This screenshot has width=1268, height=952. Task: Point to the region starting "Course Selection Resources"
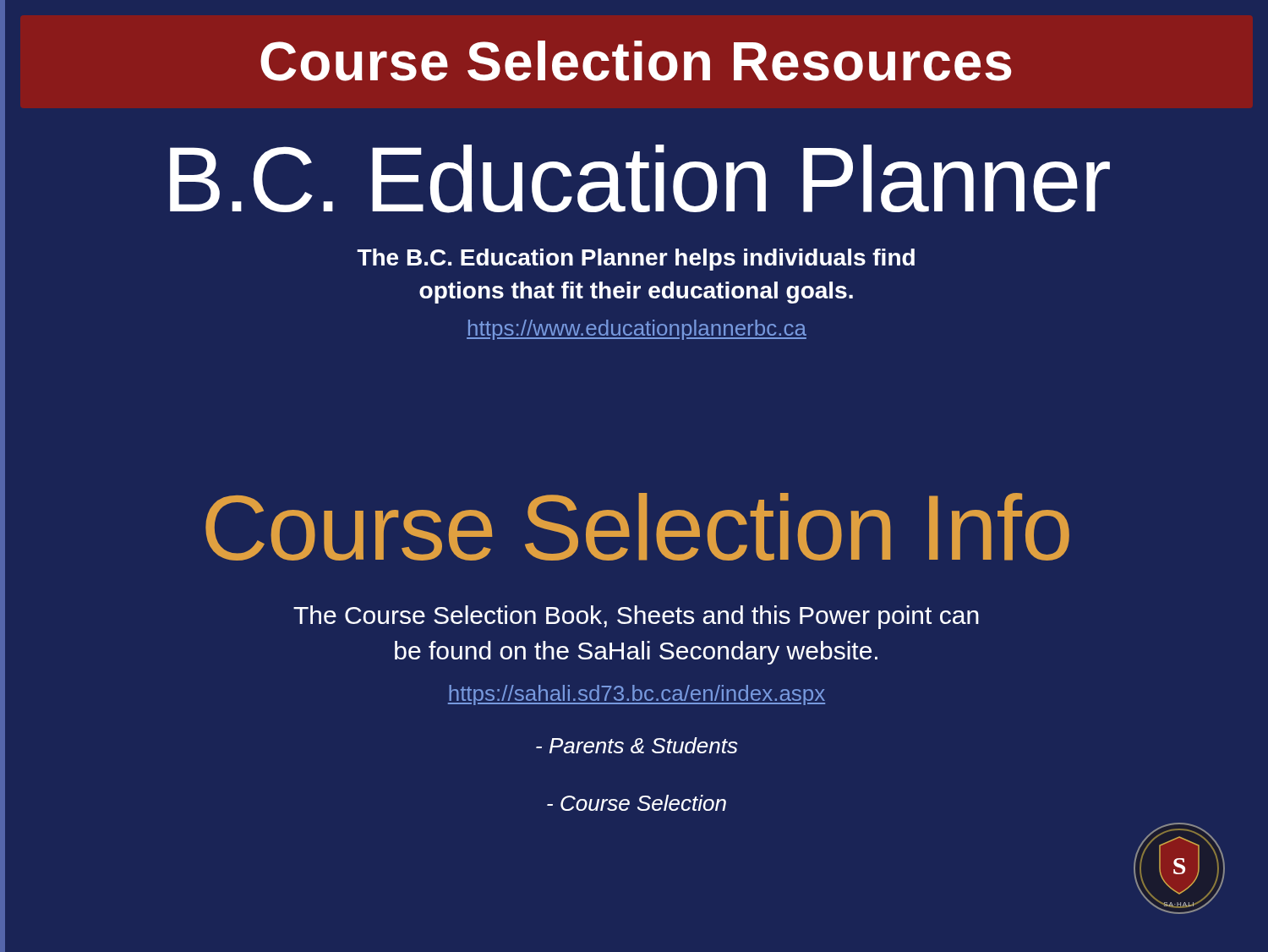637,62
